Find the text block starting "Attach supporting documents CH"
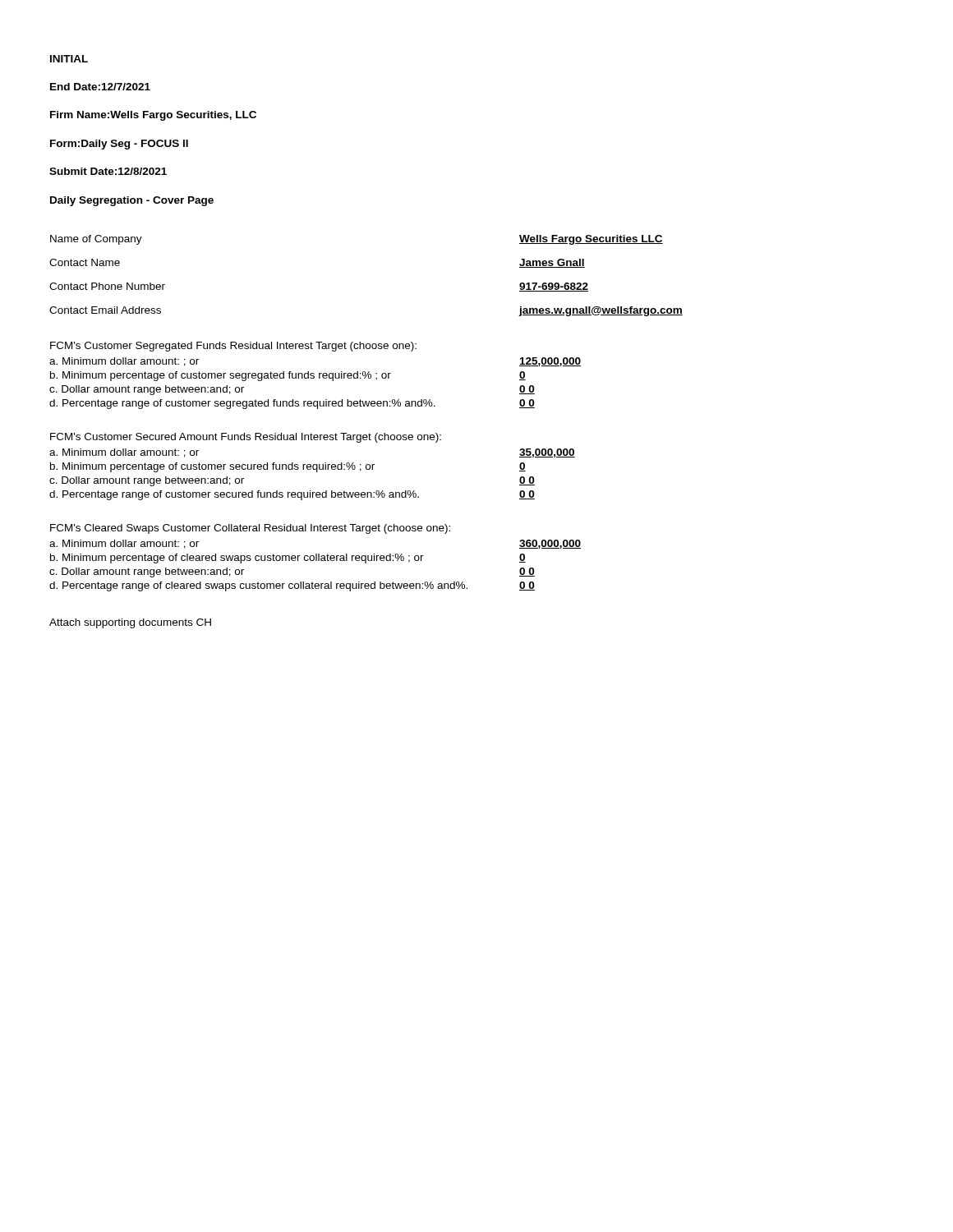Screen dimensions: 1232x953 pyautogui.click(x=131, y=622)
